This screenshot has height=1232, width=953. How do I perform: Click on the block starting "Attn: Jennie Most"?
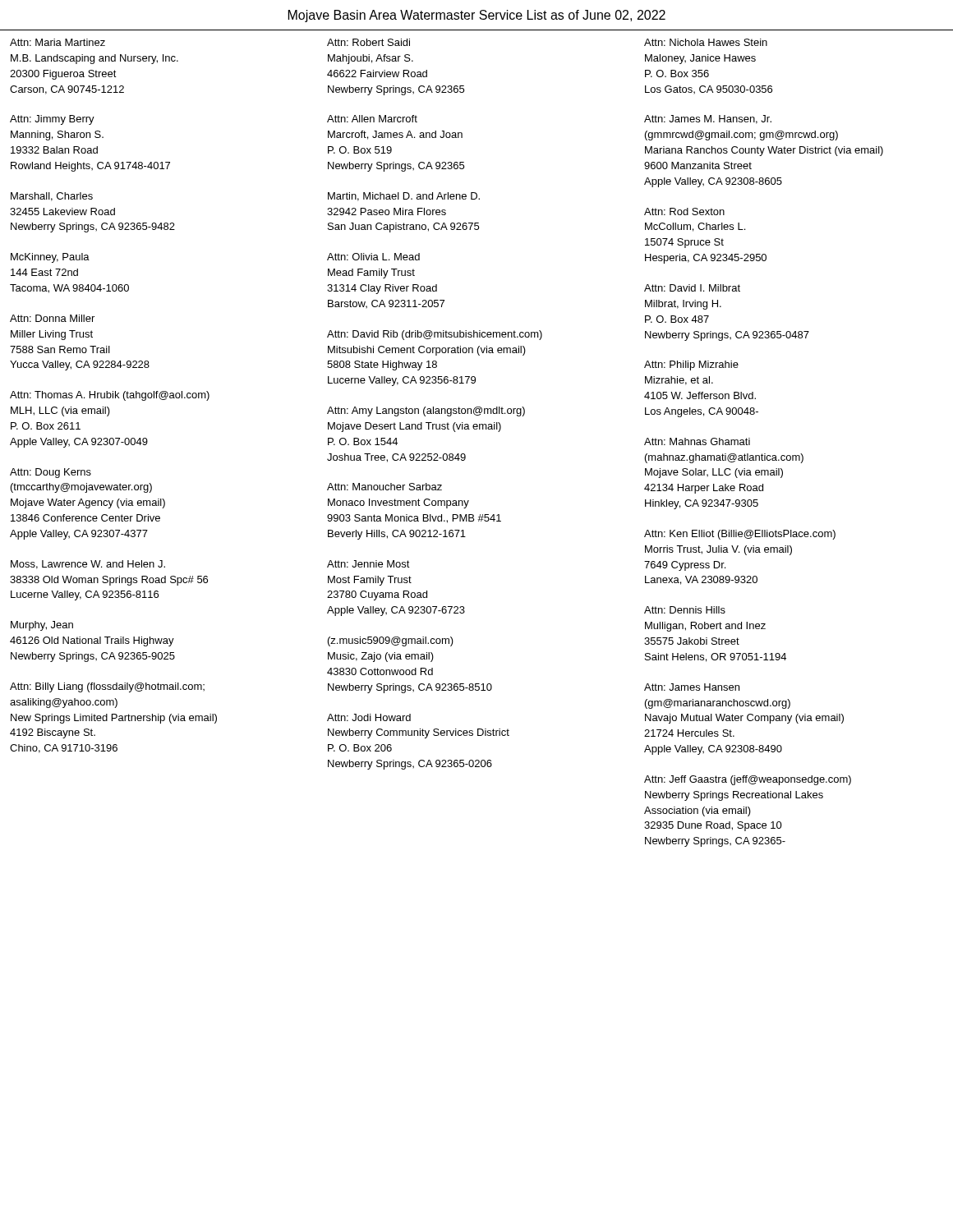point(368,564)
